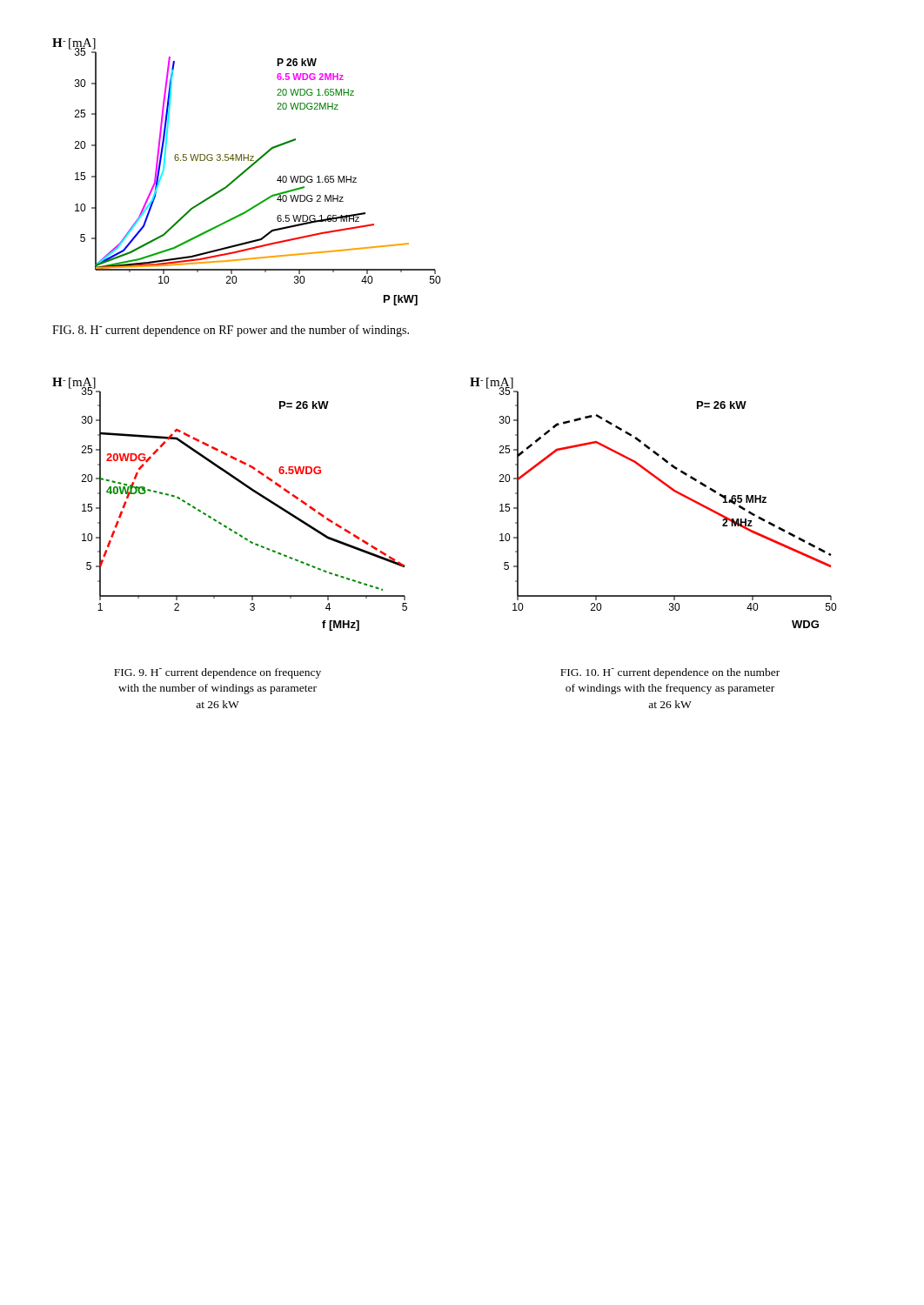Click on the caption that reads "FIG. 9. H- current dependence on"
The image size is (924, 1305).
point(217,687)
